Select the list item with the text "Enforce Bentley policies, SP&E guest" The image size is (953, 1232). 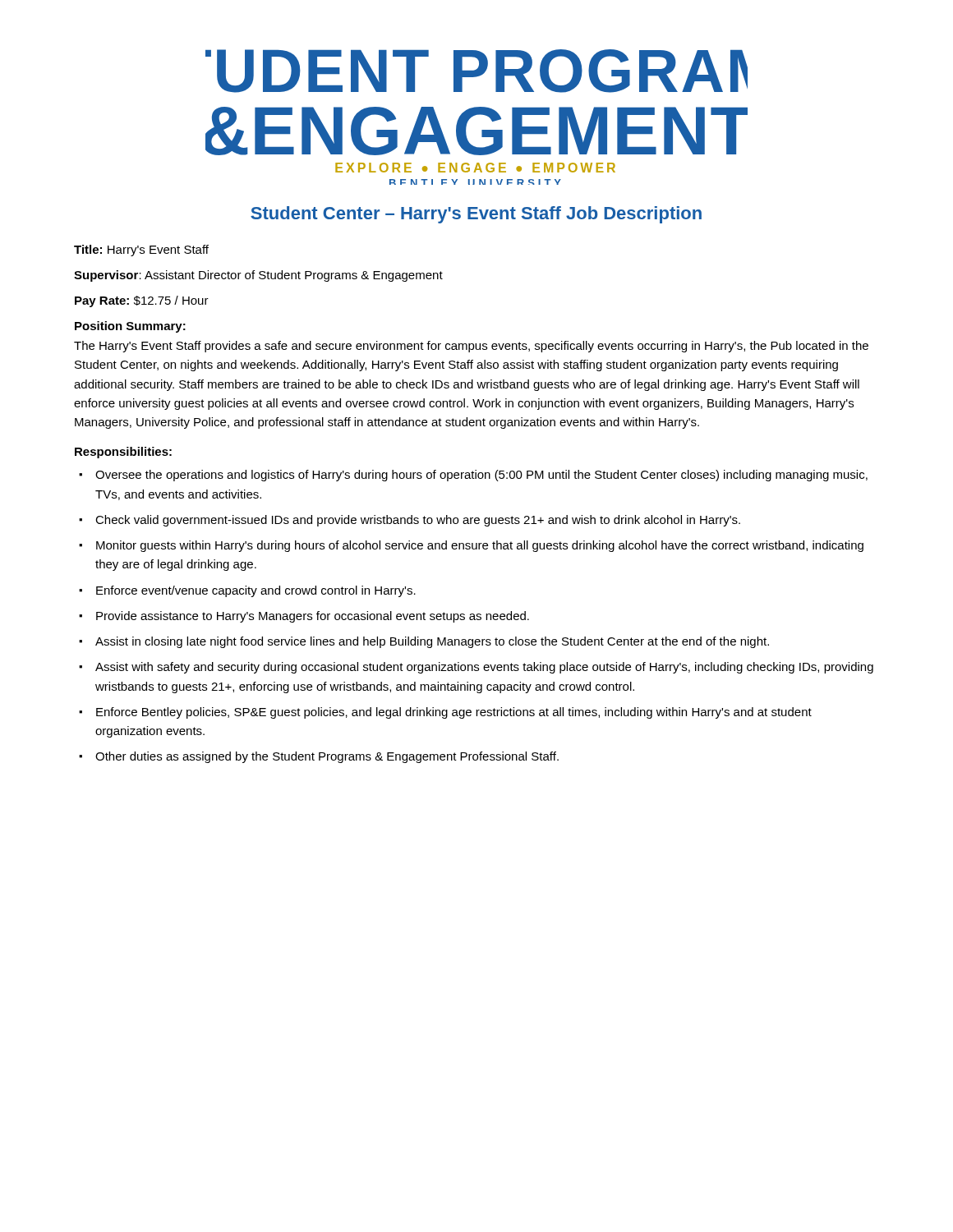click(x=453, y=721)
